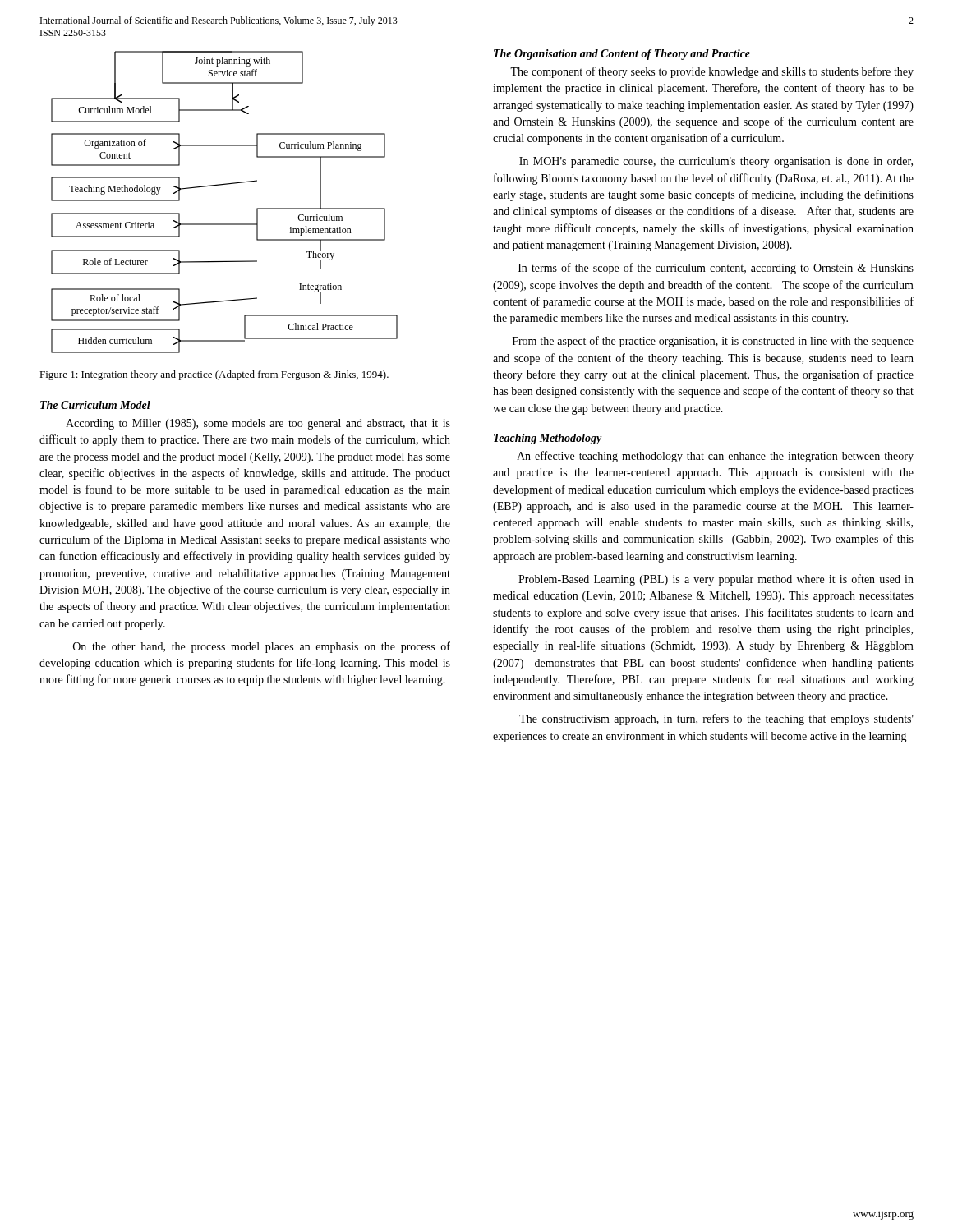Where is the passage that starts "On the other hand, the"?

pyautogui.click(x=245, y=663)
